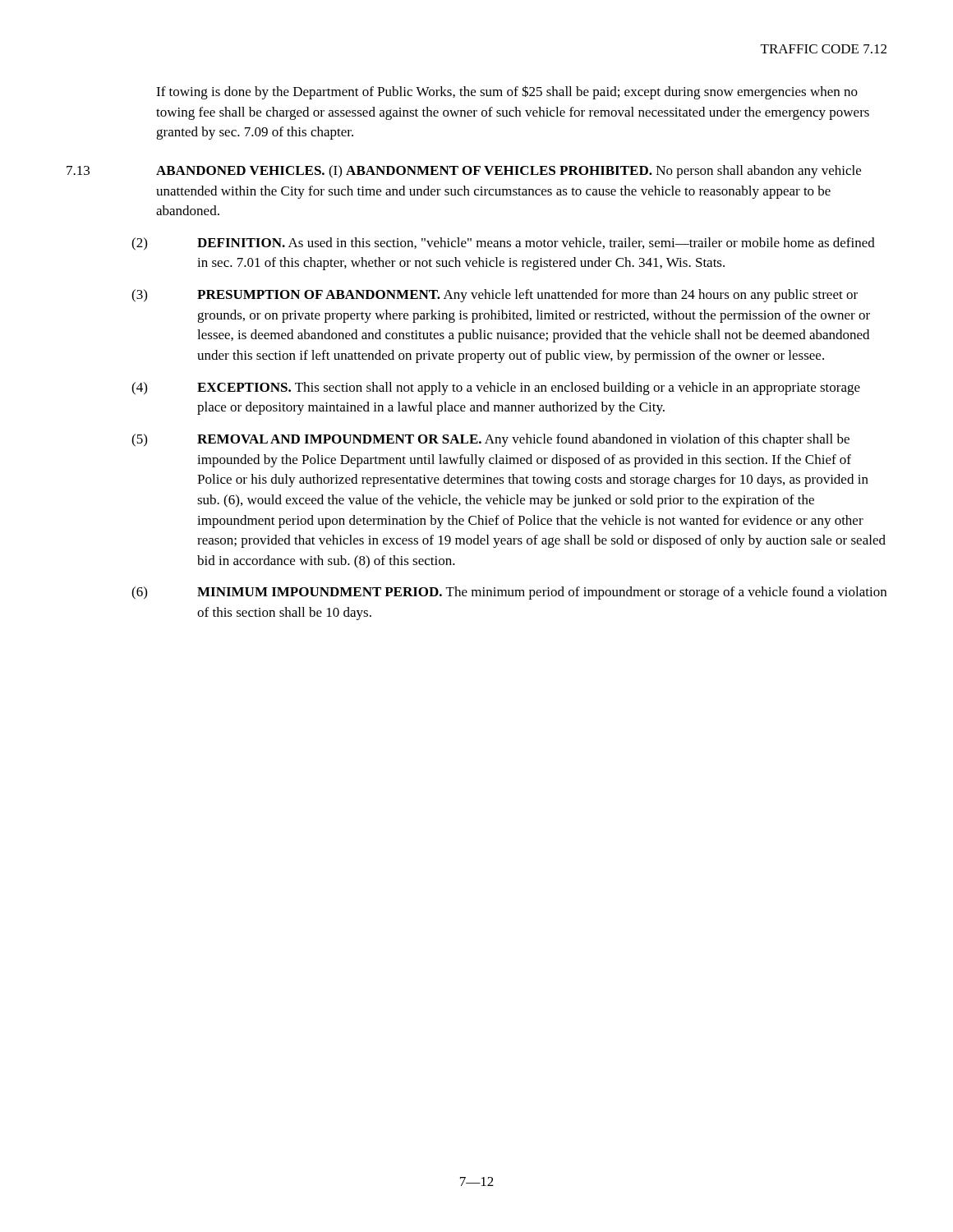Point to the block beginning "(6) MINIMUM IMPOUNDMENT"
Screen dimensions: 1232x953
click(x=509, y=603)
